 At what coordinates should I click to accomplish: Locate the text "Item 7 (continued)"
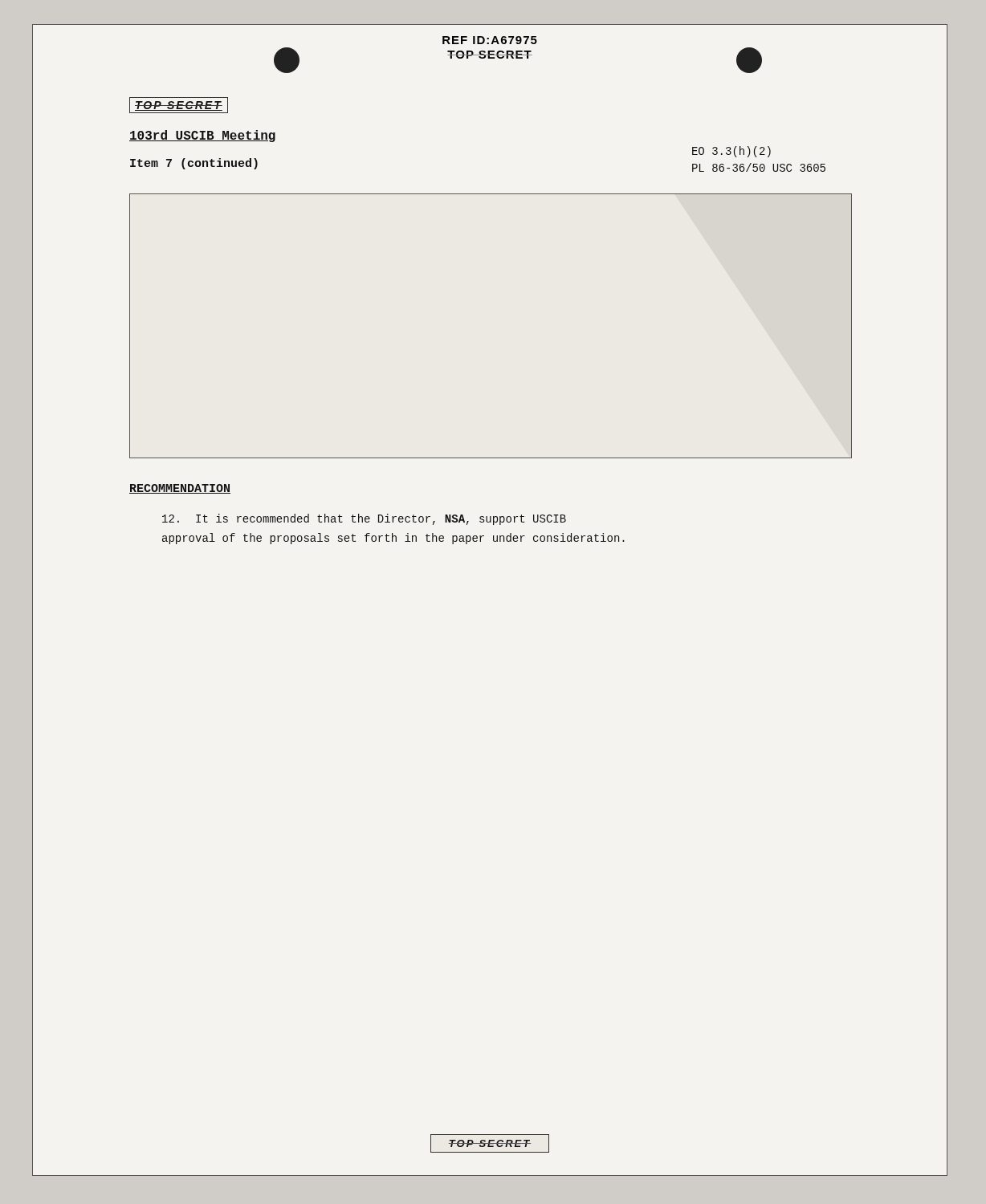click(x=194, y=164)
